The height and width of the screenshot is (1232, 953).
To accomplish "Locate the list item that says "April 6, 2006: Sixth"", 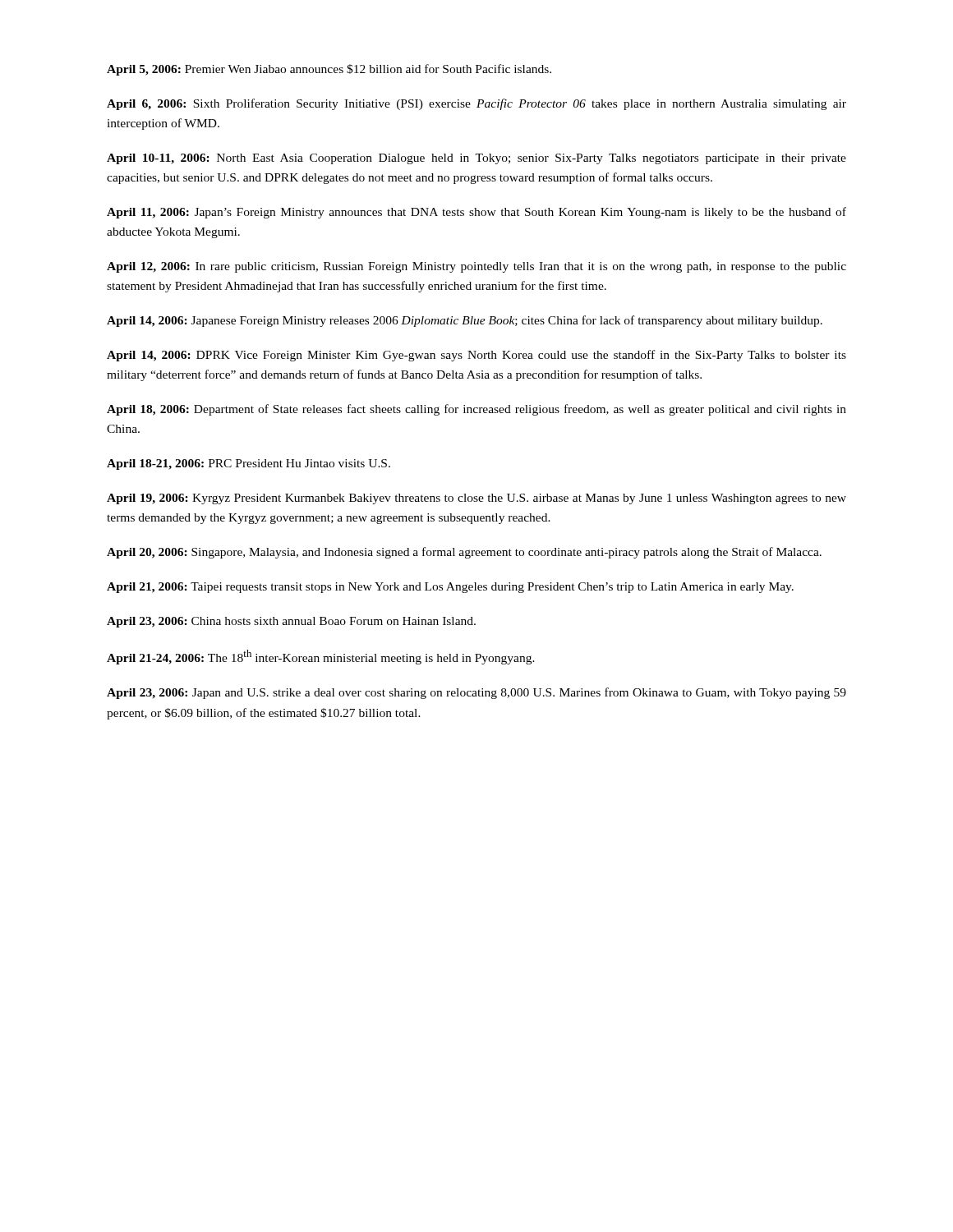I will pos(476,113).
